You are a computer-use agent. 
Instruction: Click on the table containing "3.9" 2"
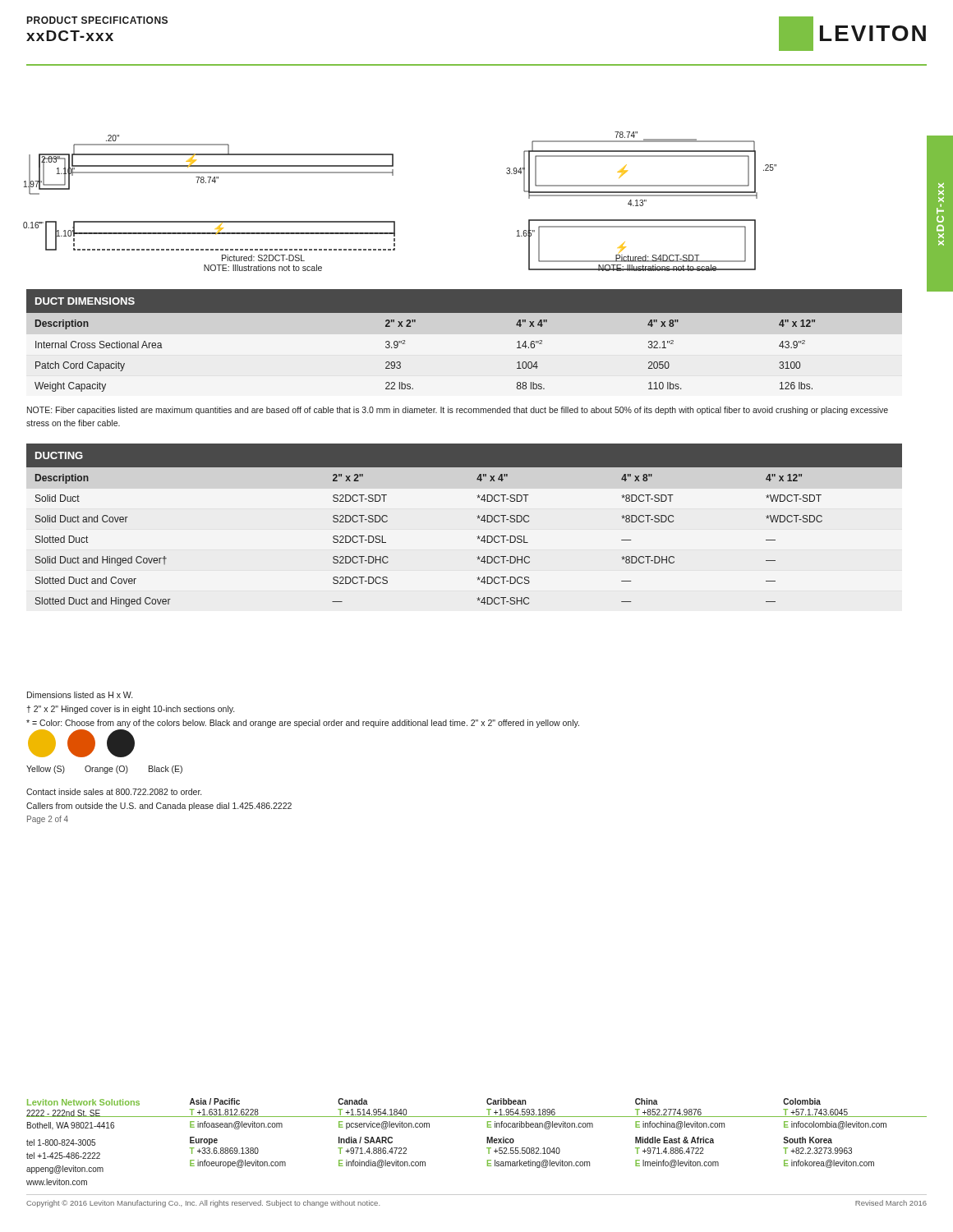[x=464, y=342]
